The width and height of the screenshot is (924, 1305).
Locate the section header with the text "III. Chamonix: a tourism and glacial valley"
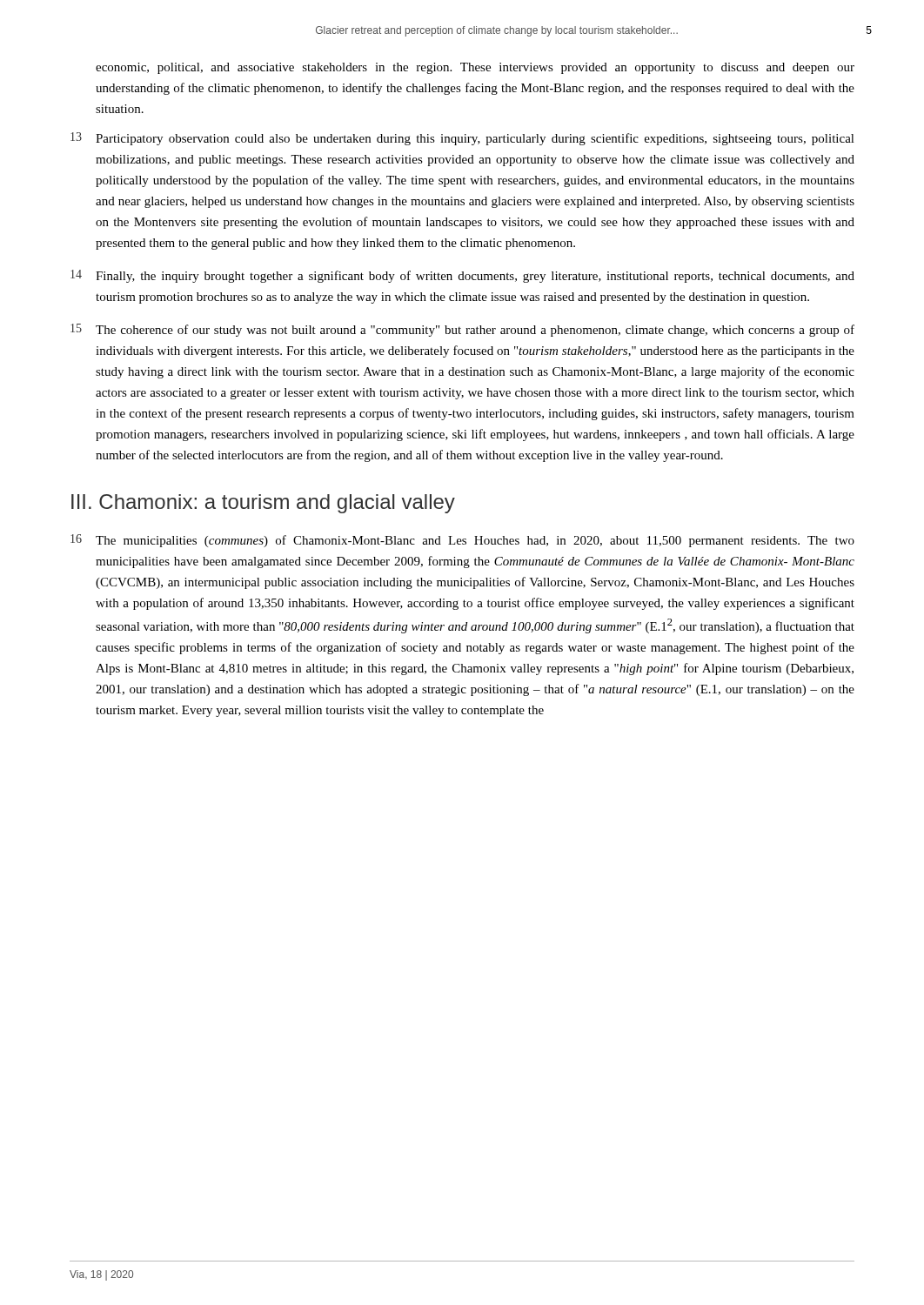262,502
